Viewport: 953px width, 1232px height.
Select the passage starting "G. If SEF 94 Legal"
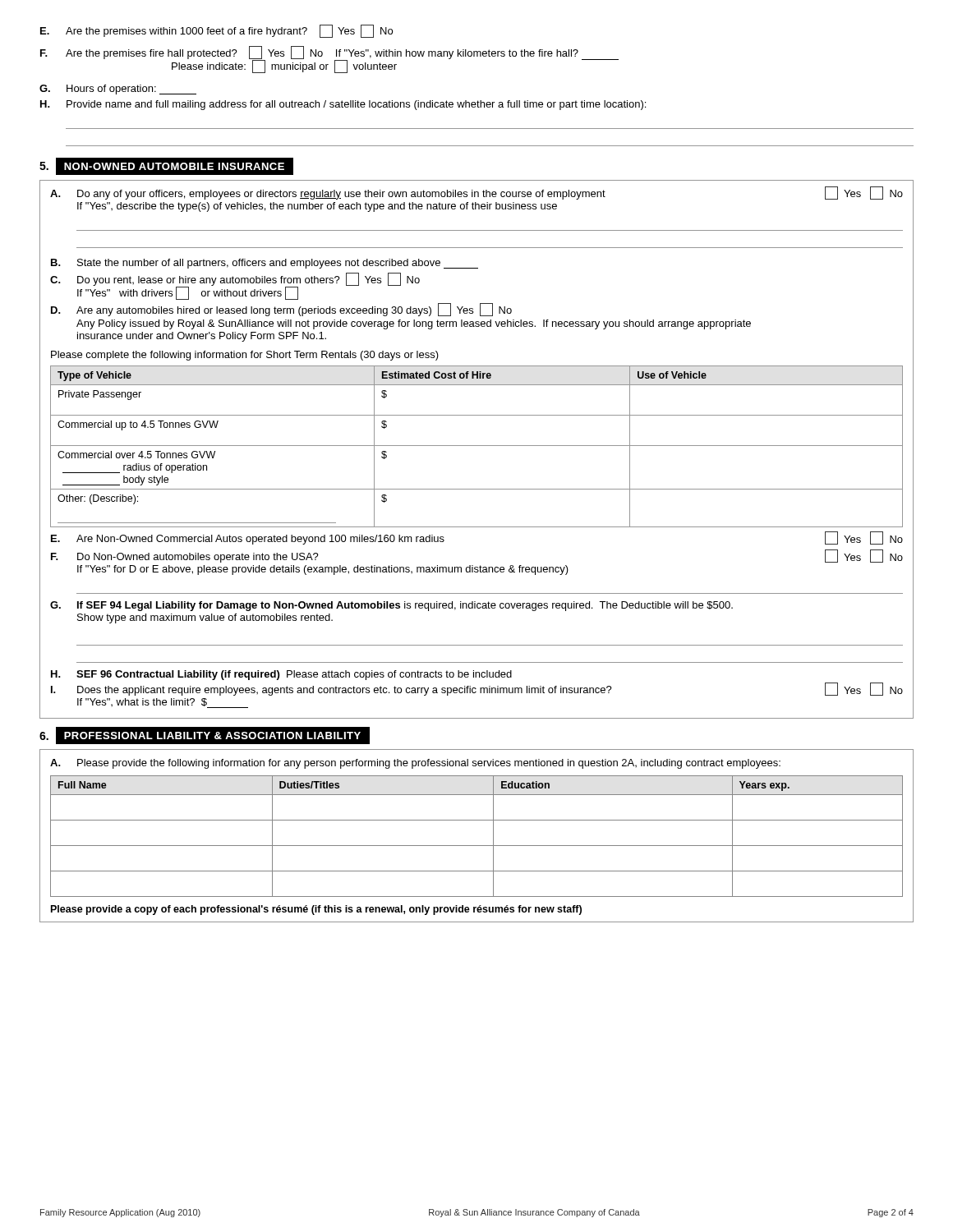click(391, 606)
